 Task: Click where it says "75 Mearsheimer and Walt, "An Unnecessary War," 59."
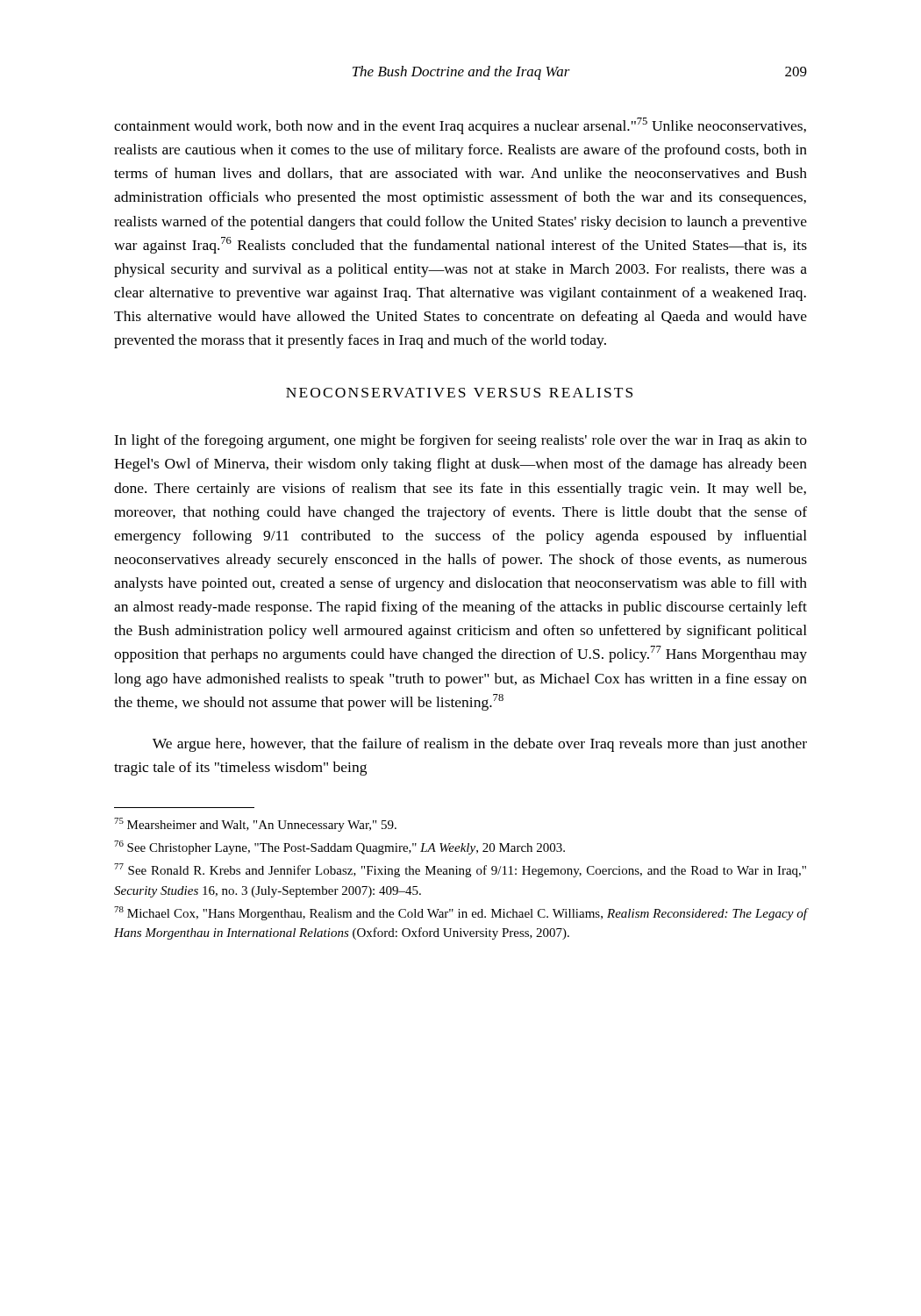(x=256, y=823)
